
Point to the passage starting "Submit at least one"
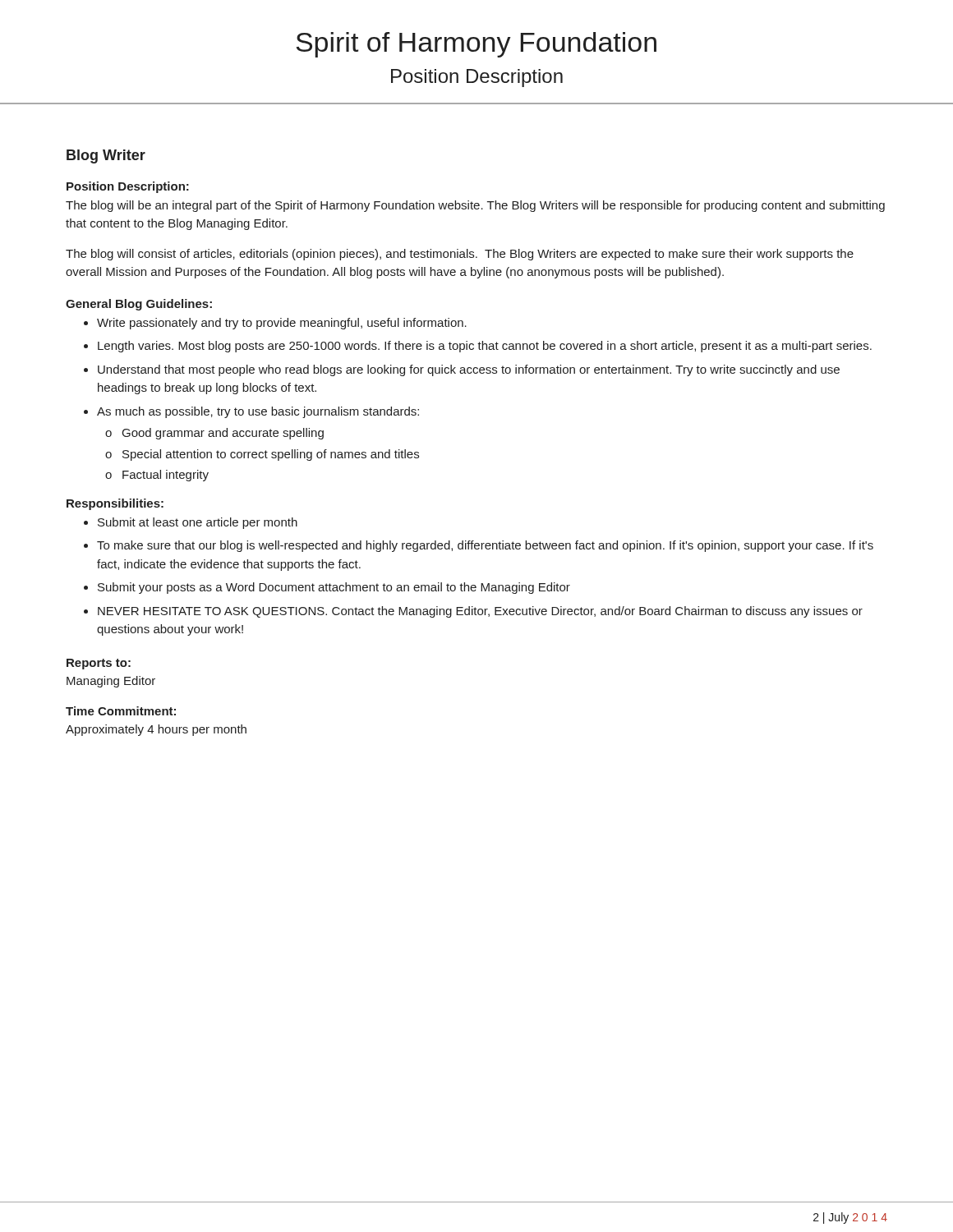(198, 523)
